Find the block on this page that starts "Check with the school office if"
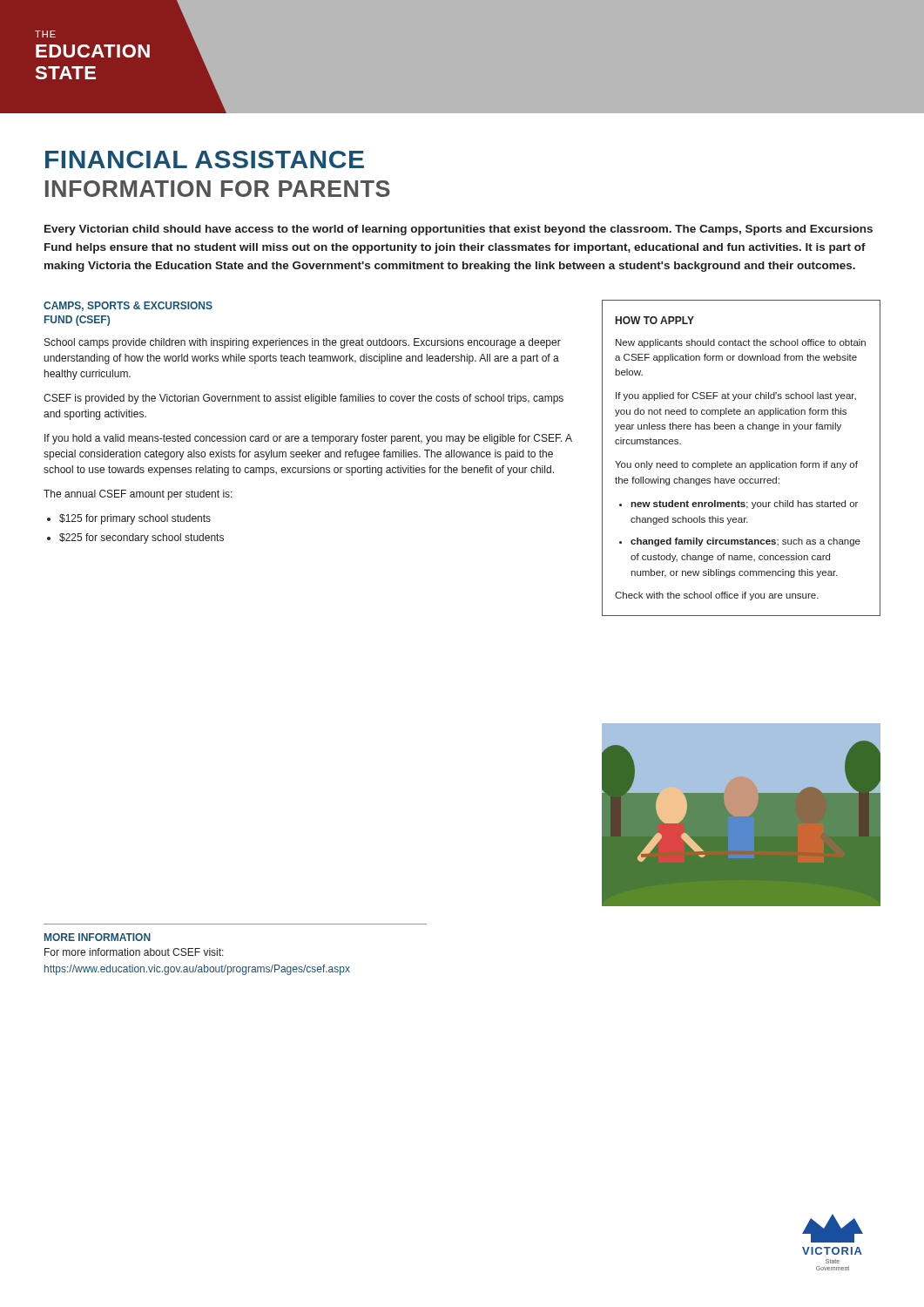Viewport: 924px width, 1307px height. (741, 596)
